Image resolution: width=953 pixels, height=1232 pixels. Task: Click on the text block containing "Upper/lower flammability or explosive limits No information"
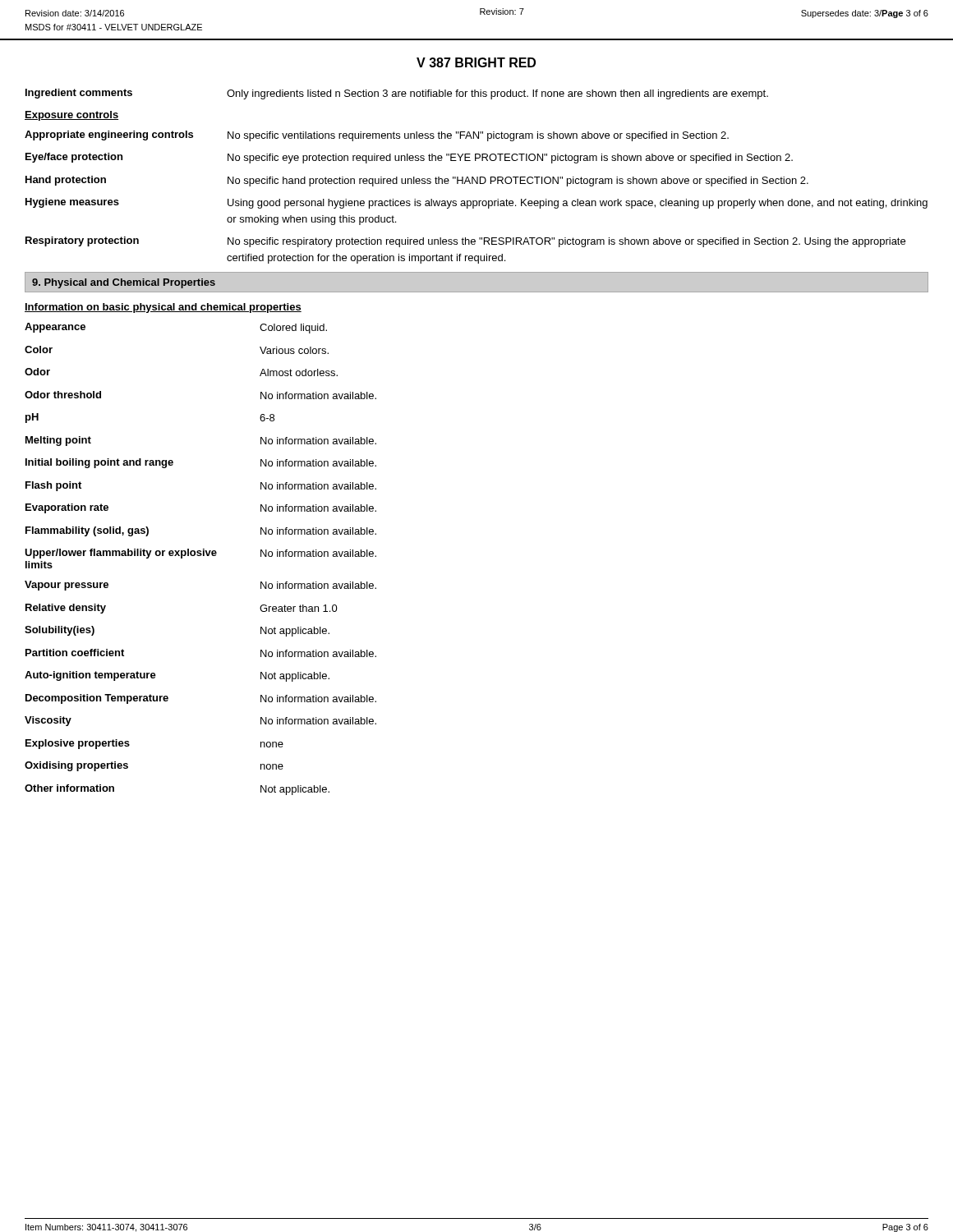[x=200, y=554]
